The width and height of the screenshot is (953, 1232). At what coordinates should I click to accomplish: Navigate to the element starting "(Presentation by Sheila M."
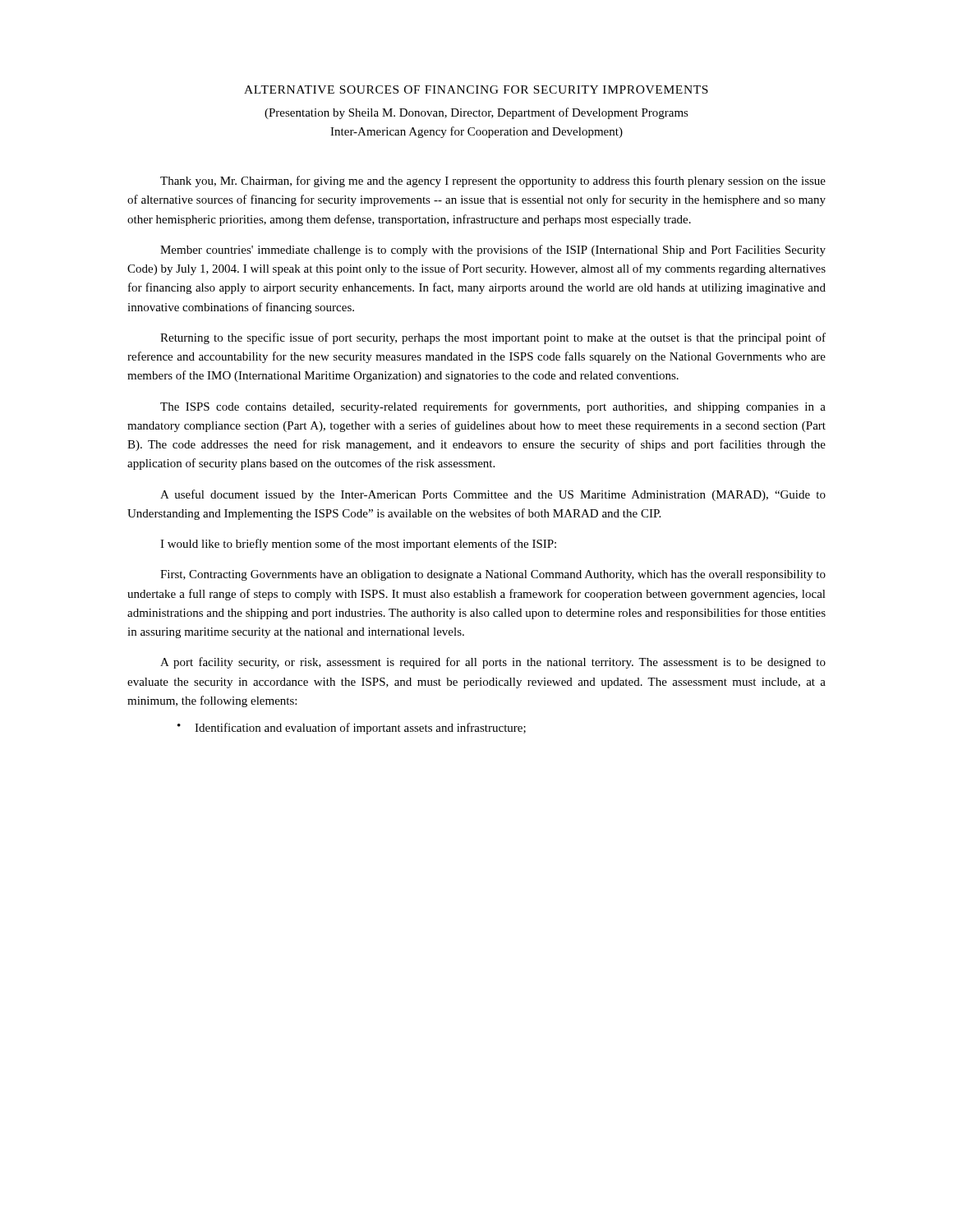[476, 122]
